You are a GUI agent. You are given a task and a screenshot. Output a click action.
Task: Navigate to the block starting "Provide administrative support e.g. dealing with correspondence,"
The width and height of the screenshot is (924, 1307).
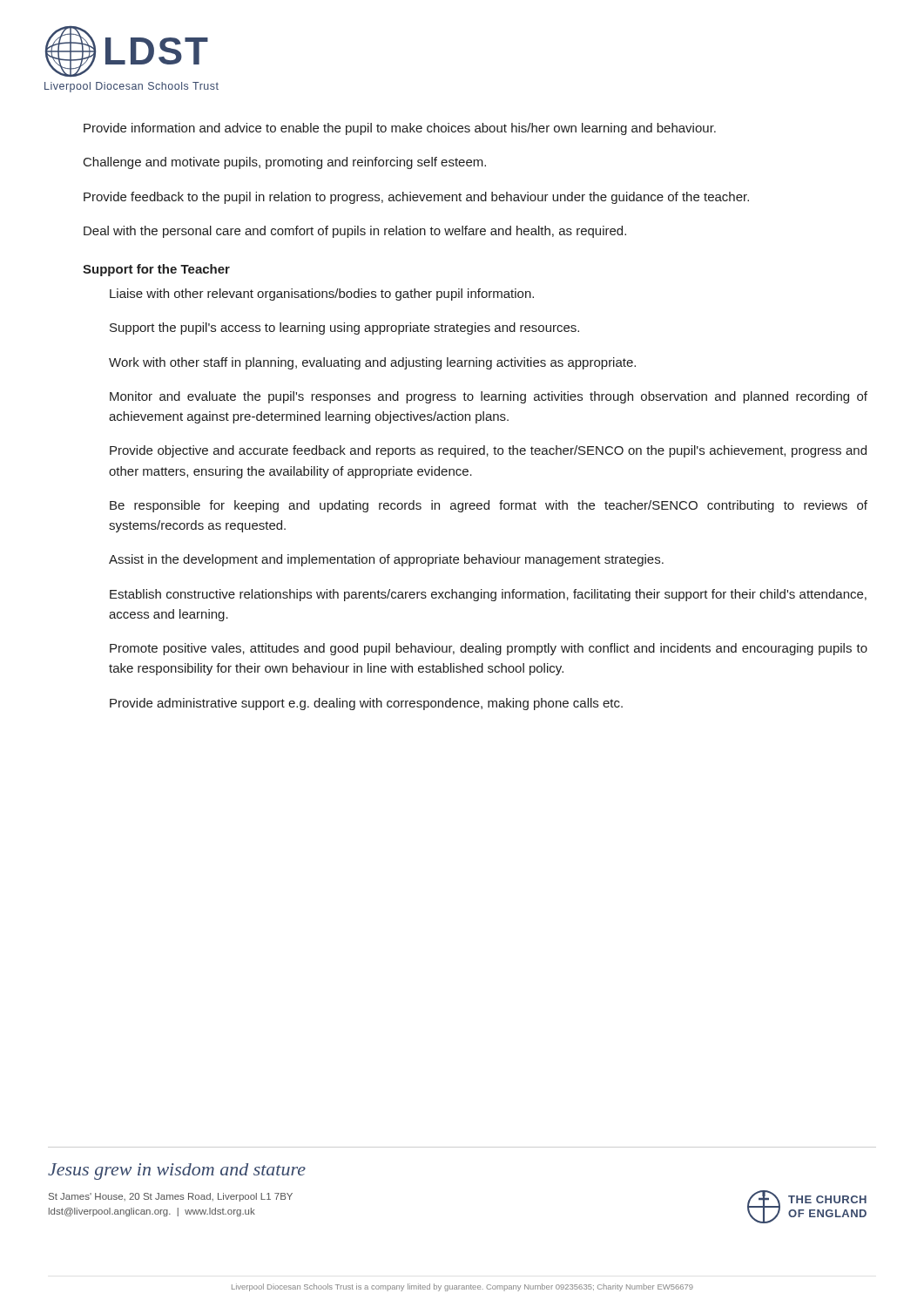point(366,702)
